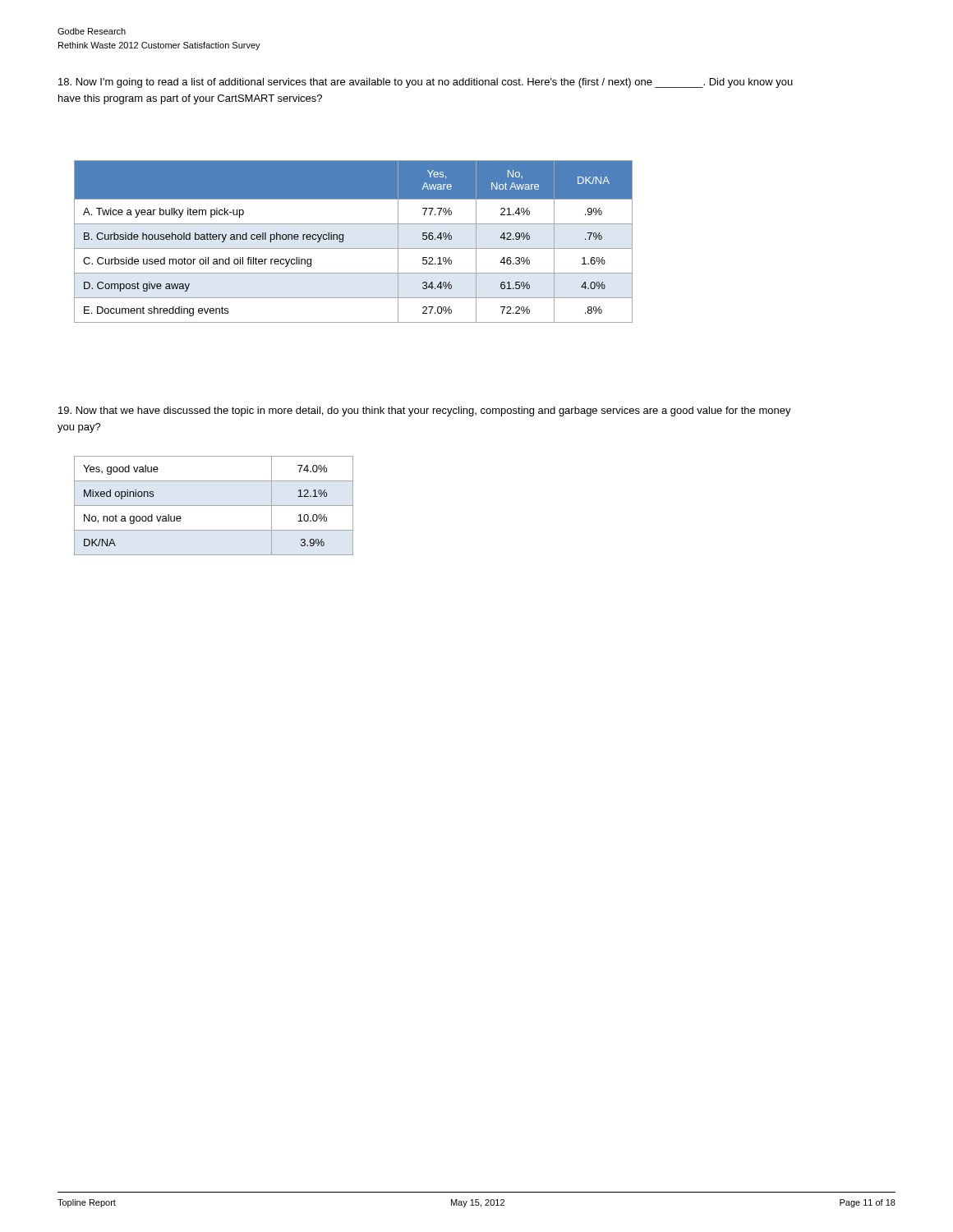Click on the table containing "D. Compost give away"
This screenshot has width=953, height=1232.
(353, 241)
